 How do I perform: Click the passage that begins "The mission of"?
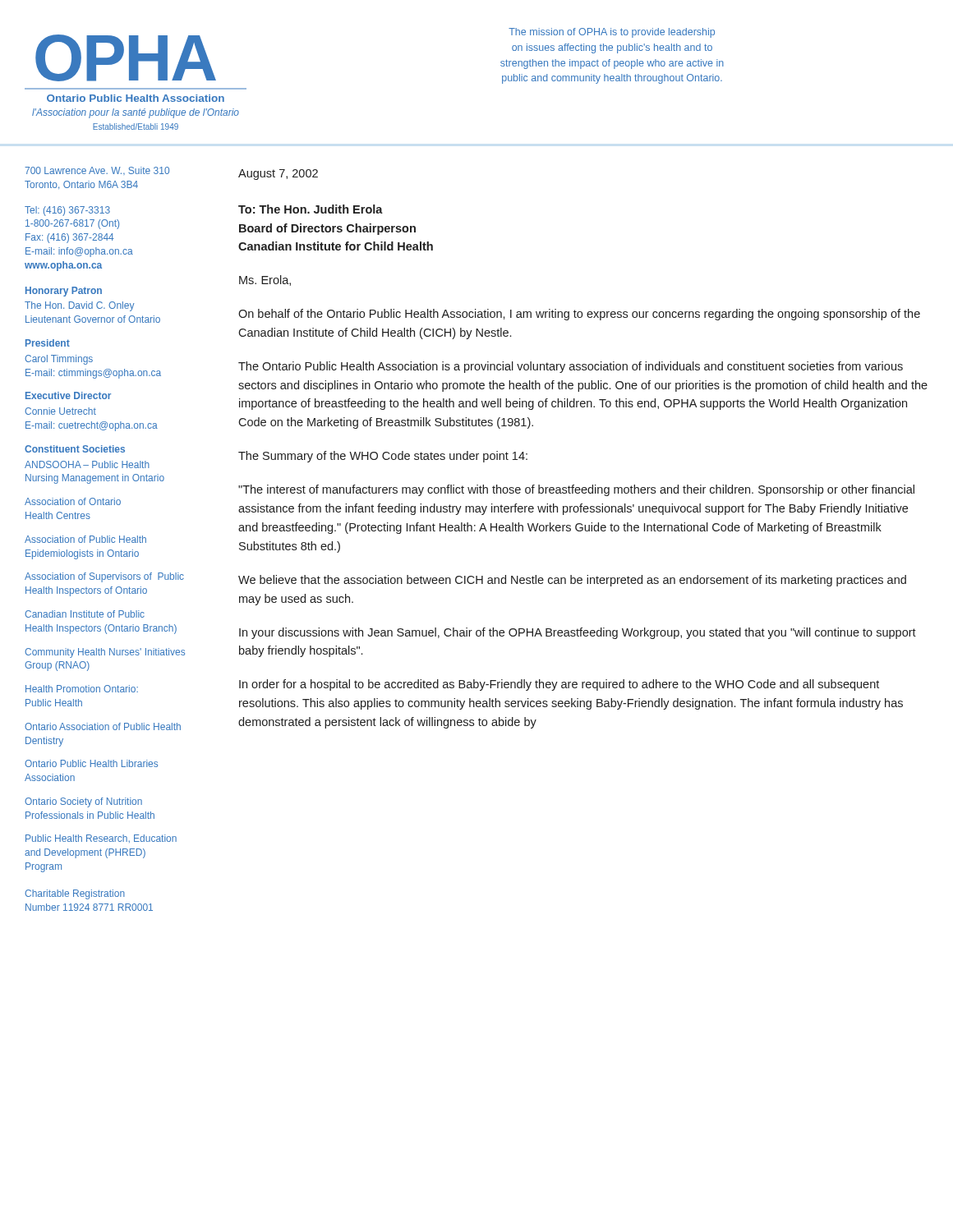pos(612,55)
